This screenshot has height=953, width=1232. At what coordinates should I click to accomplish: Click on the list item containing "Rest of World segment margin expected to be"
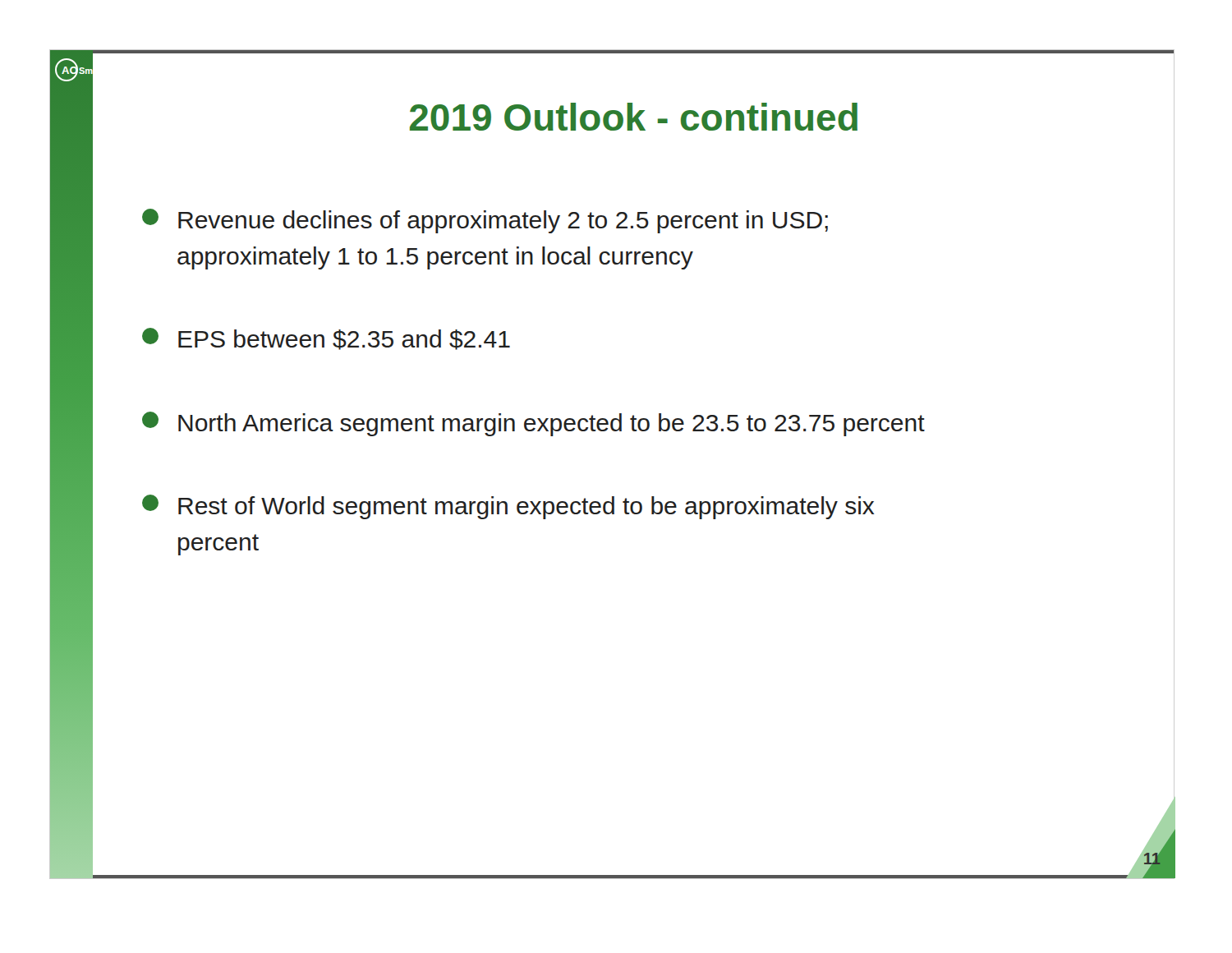(508, 524)
